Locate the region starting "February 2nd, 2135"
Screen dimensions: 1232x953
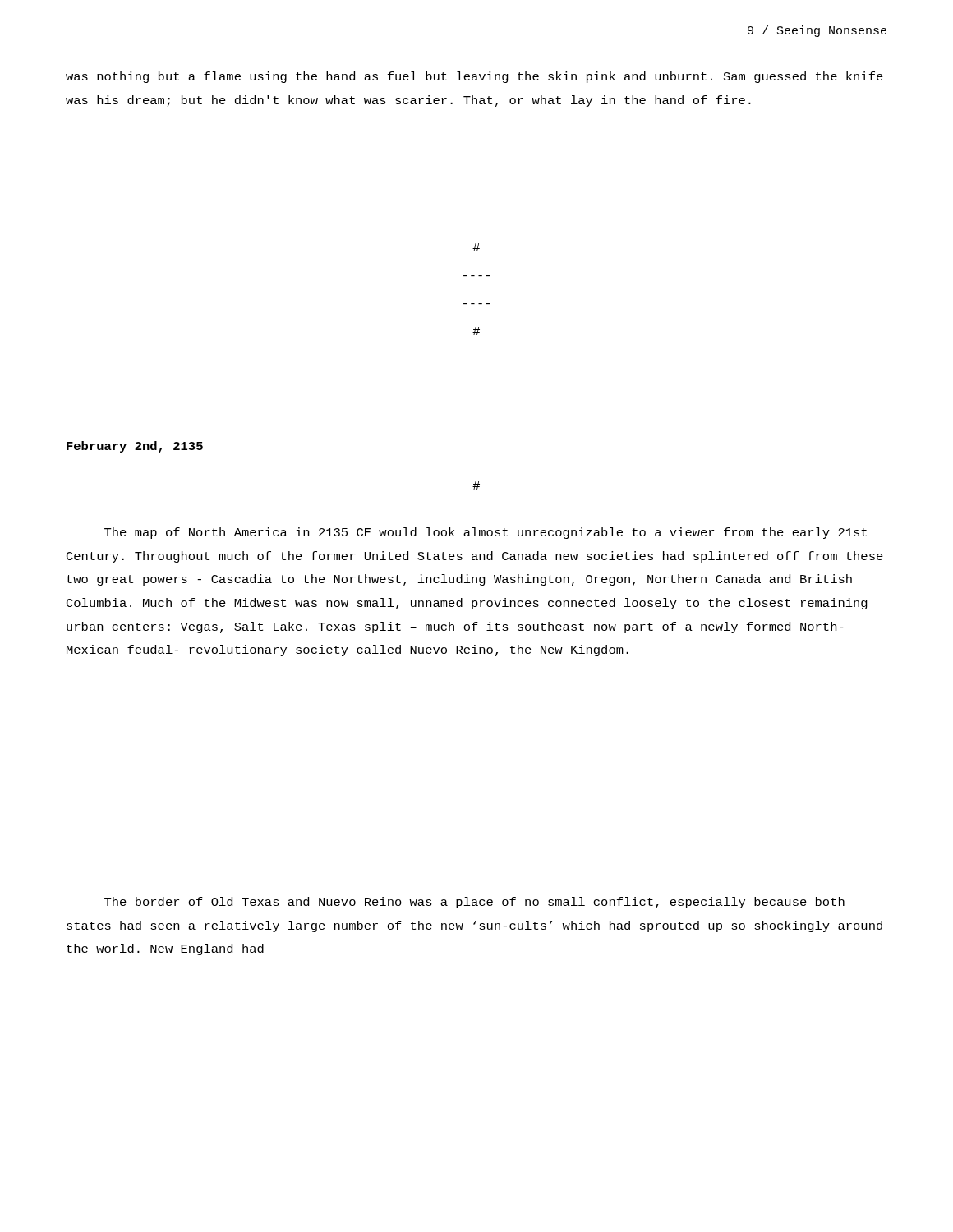(x=135, y=447)
